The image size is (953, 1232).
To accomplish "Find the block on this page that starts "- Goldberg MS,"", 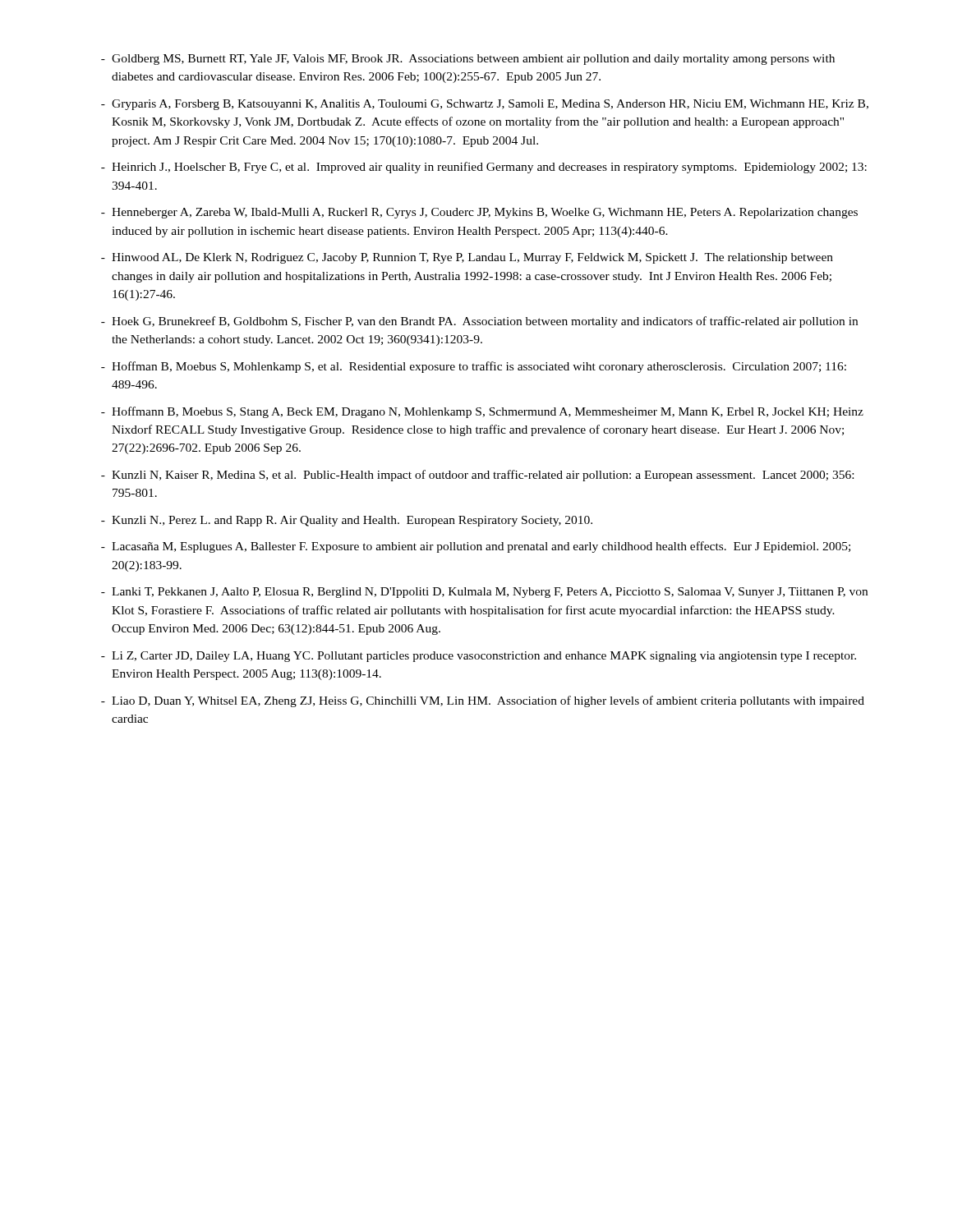I will (476, 68).
